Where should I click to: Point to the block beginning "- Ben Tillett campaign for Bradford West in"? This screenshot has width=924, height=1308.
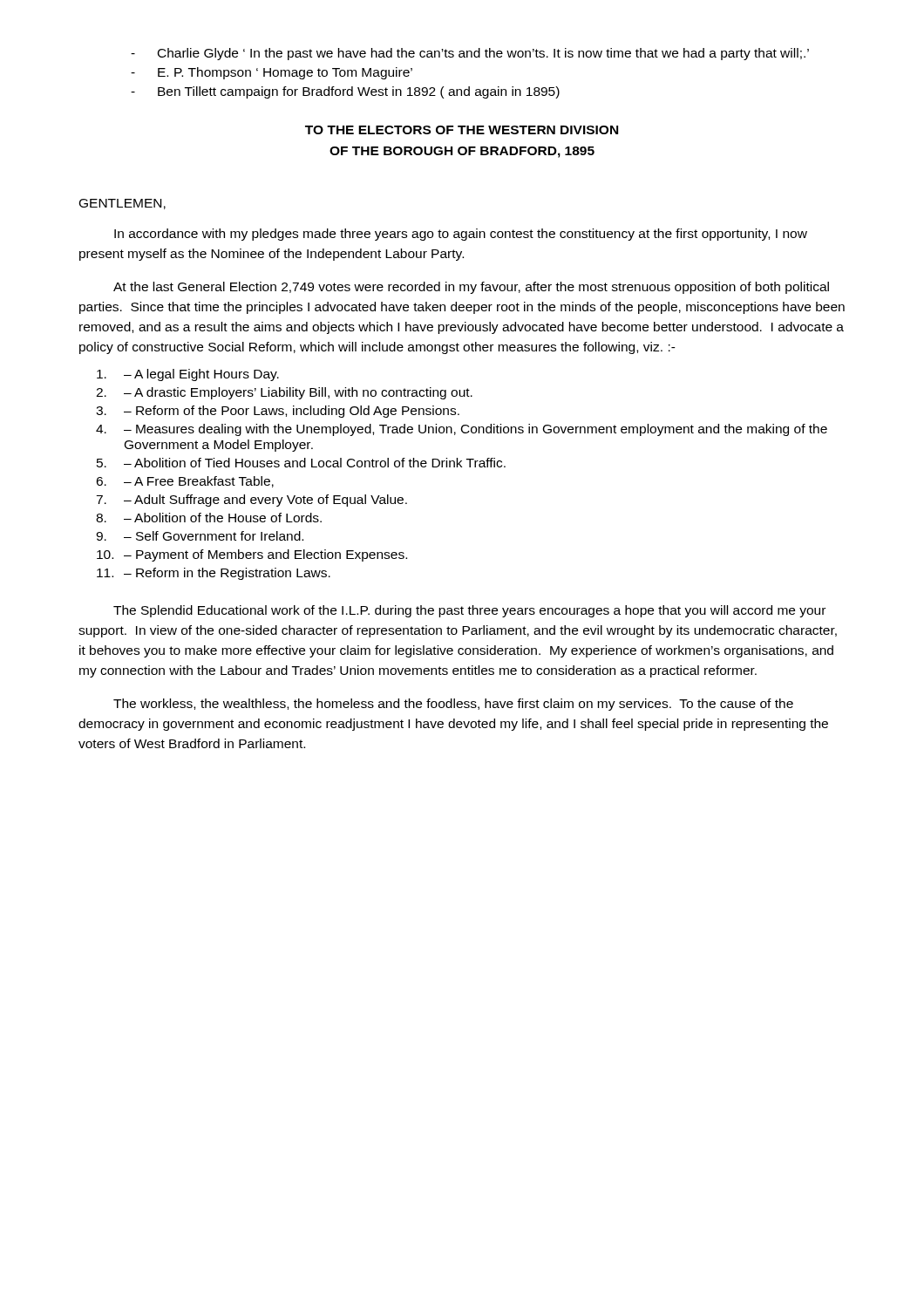pyautogui.click(x=345, y=92)
